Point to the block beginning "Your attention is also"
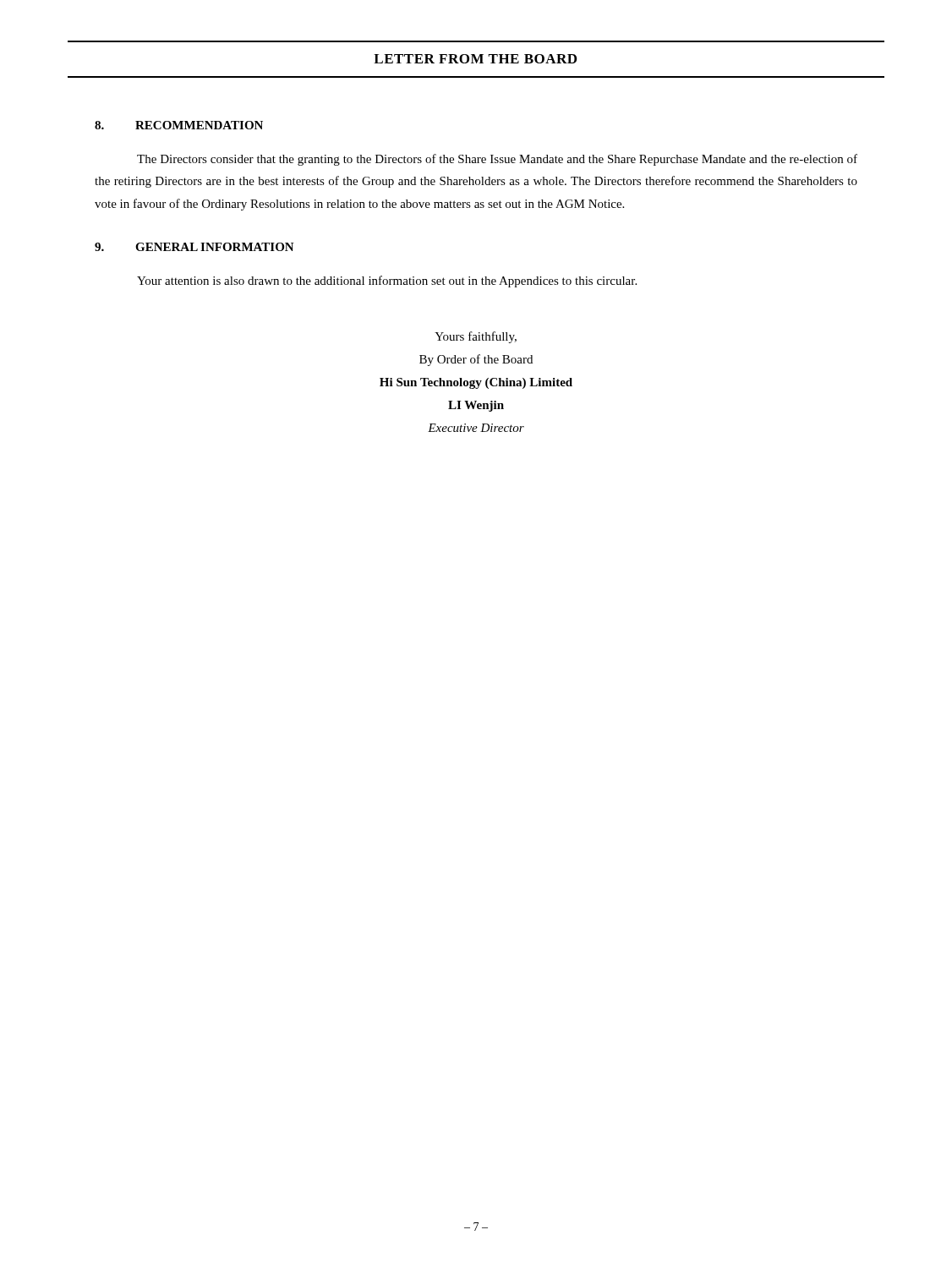This screenshot has height=1268, width=952. [476, 281]
